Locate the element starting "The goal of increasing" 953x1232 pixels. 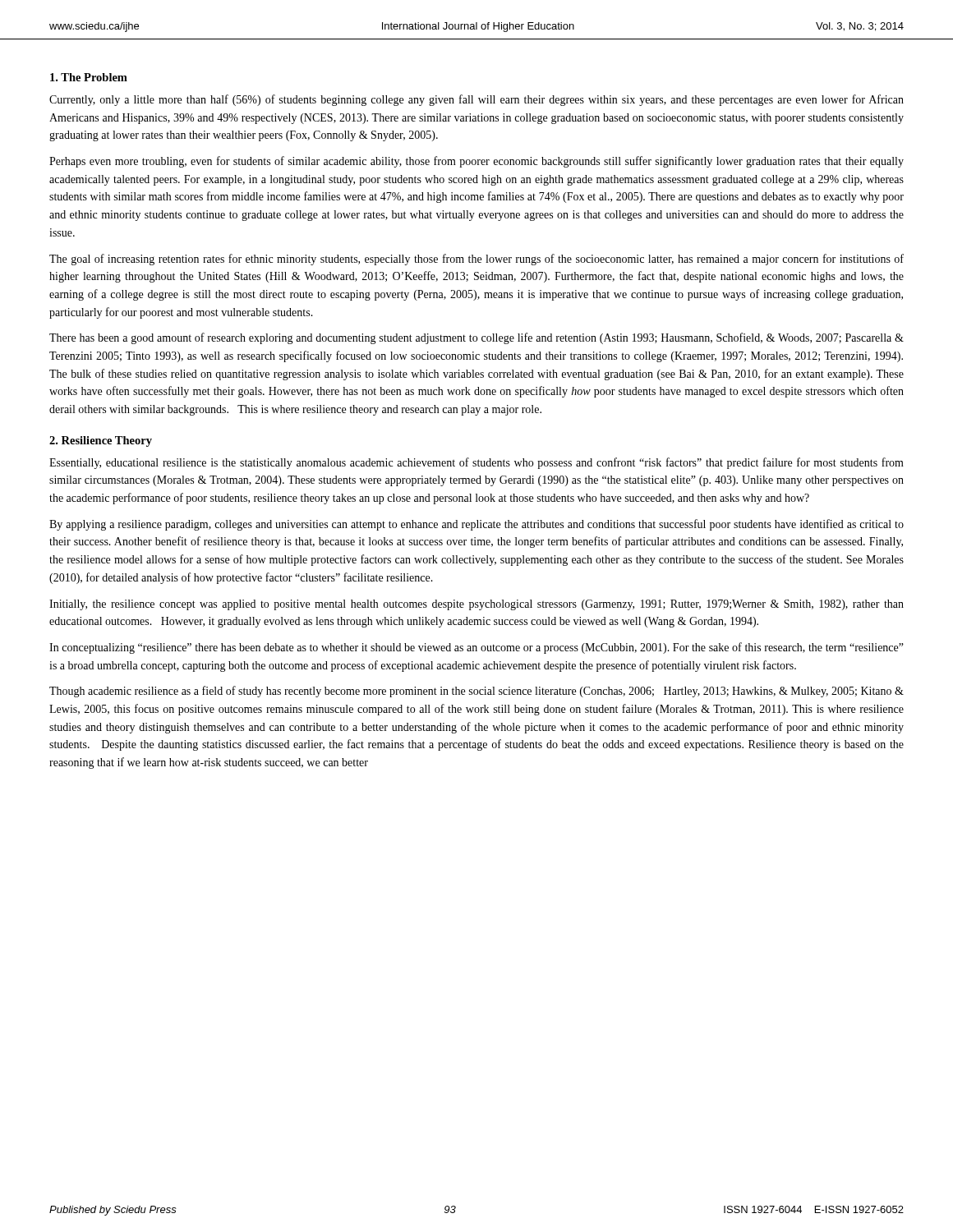(476, 285)
